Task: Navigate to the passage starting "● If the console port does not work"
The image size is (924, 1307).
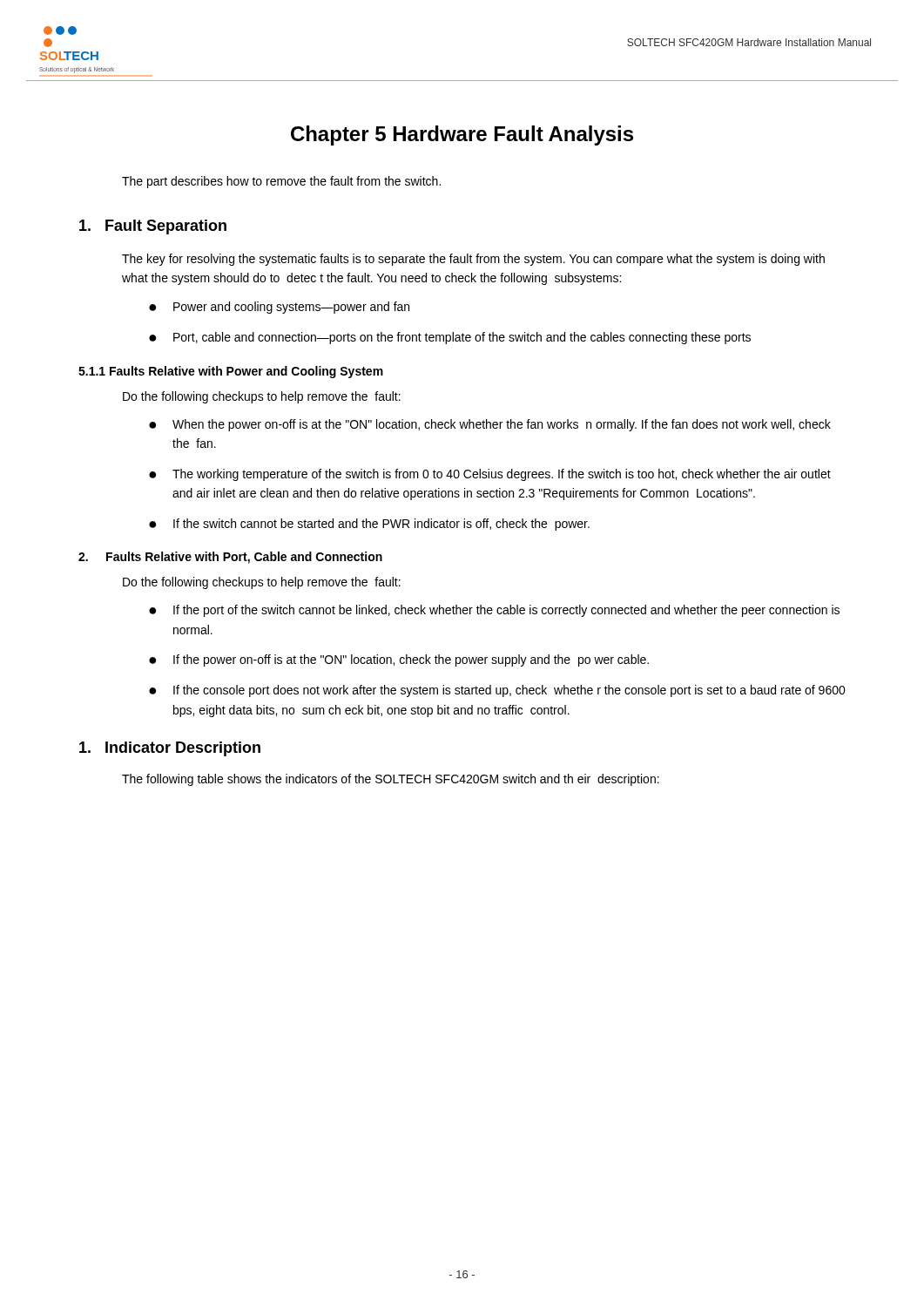Action: pyautogui.click(x=497, y=700)
